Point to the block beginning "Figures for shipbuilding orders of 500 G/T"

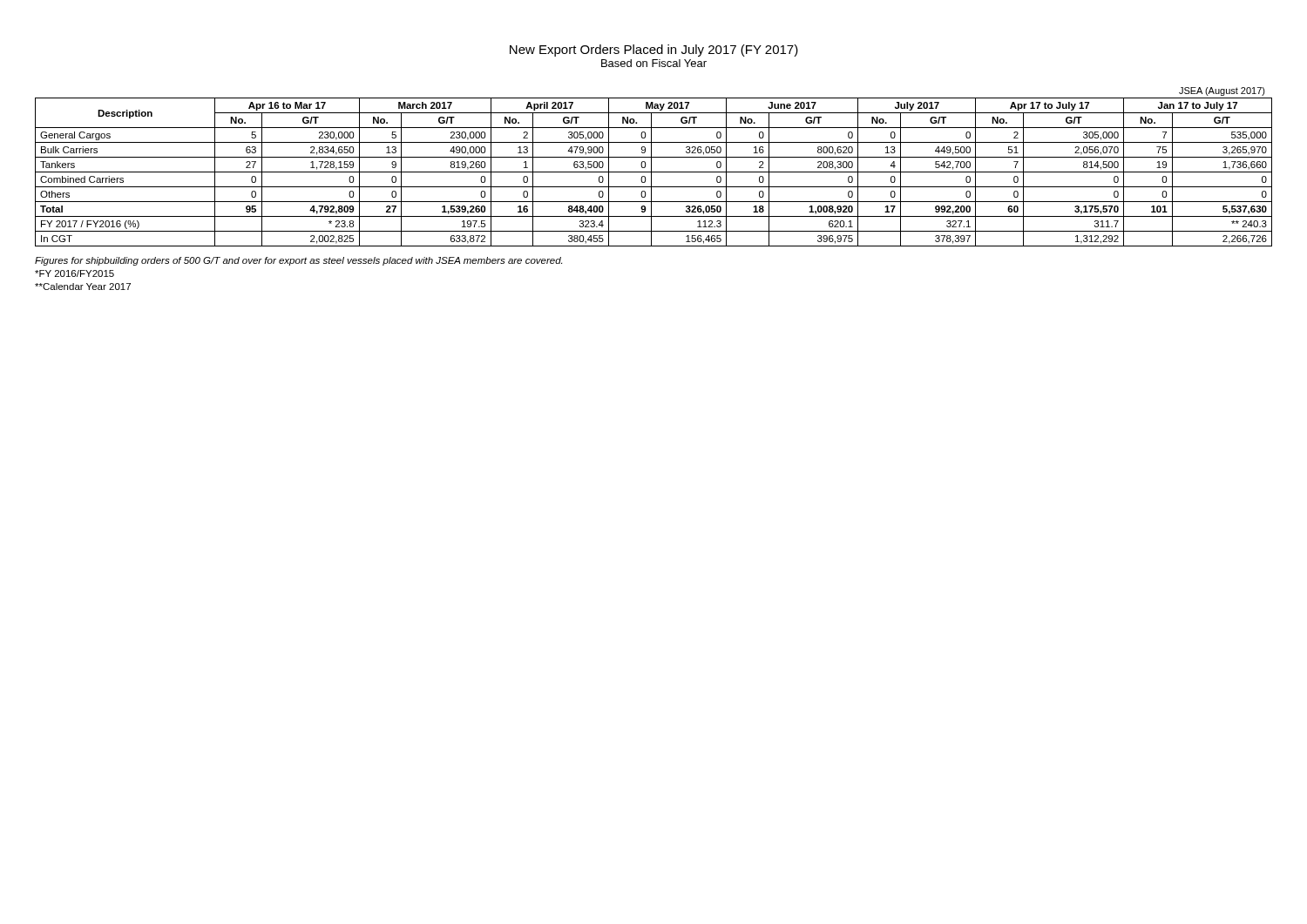[x=299, y=260]
